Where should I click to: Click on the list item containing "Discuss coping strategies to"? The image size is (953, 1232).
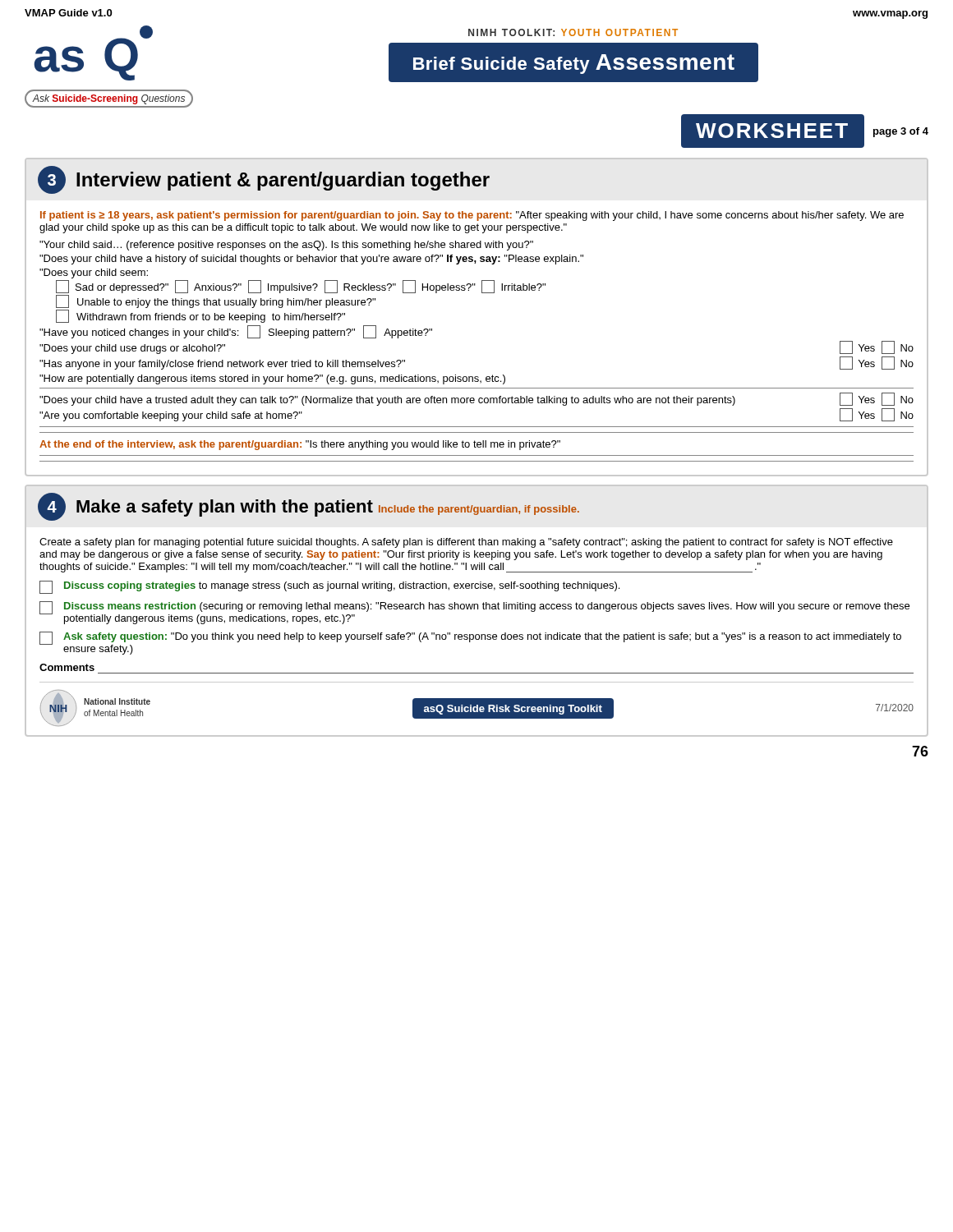pyautogui.click(x=330, y=586)
